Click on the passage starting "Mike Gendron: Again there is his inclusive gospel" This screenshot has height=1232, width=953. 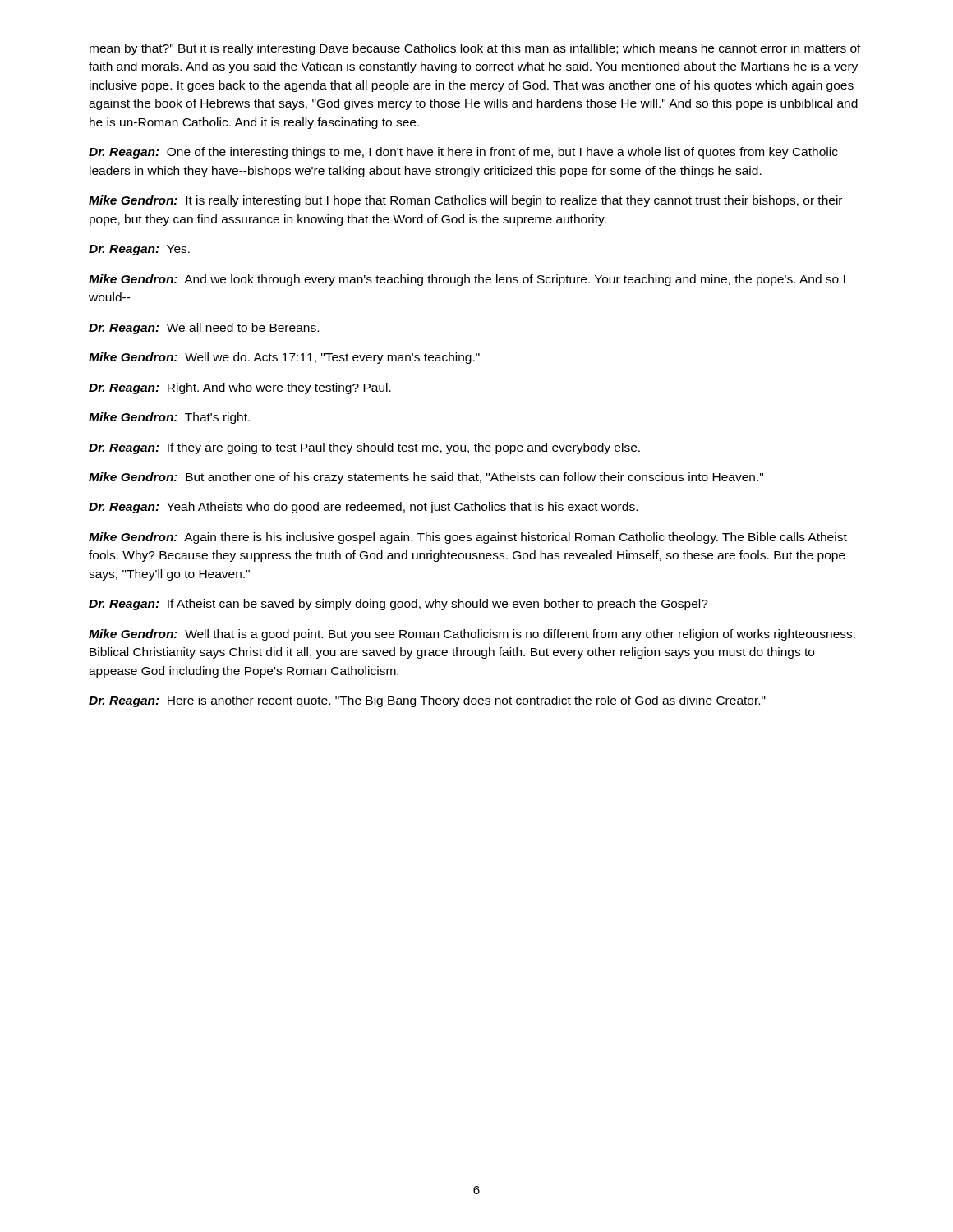[x=468, y=555]
